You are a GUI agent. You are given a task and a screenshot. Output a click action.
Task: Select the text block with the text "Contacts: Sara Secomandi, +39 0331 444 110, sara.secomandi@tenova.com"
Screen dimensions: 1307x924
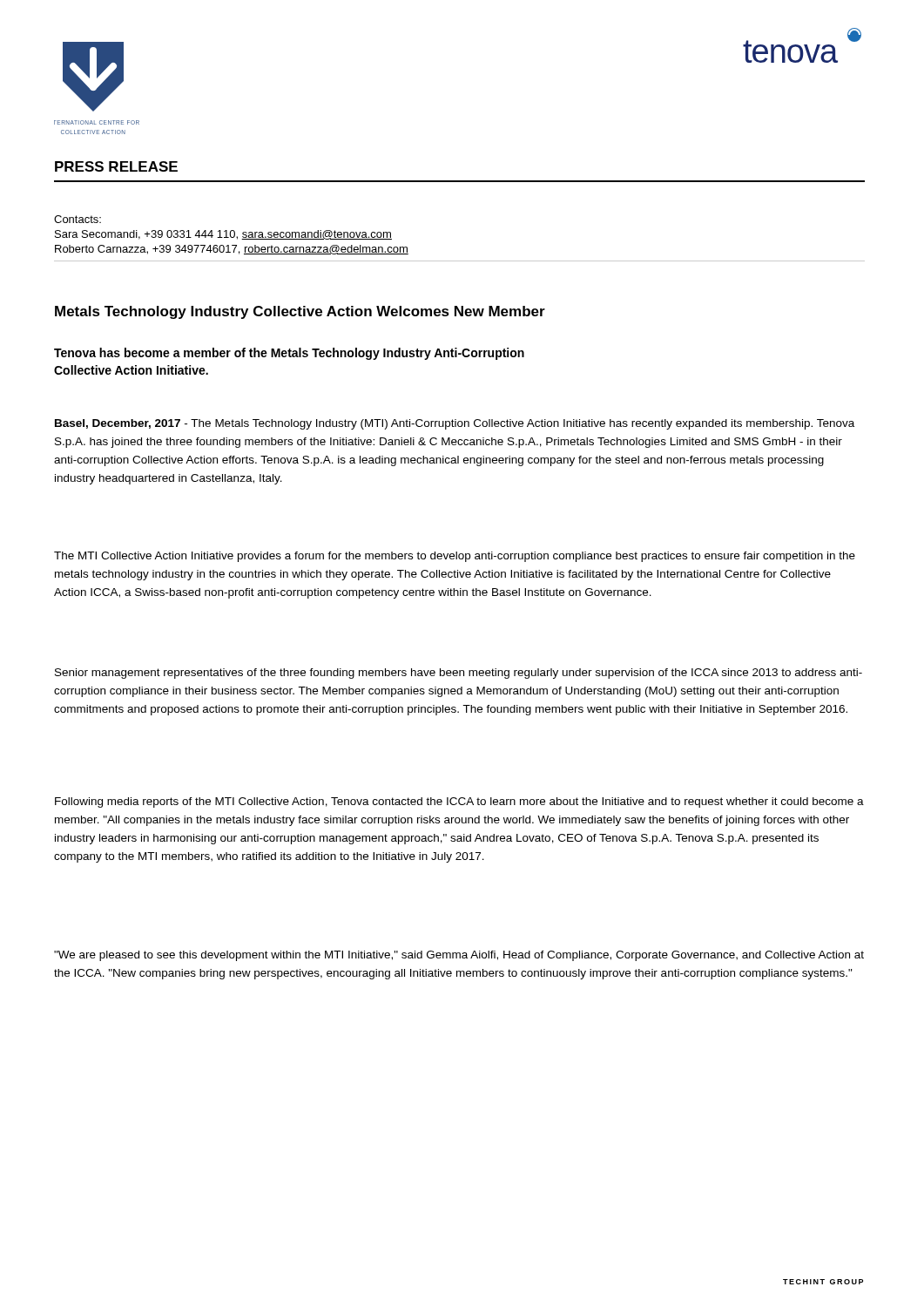(x=78, y=219)
